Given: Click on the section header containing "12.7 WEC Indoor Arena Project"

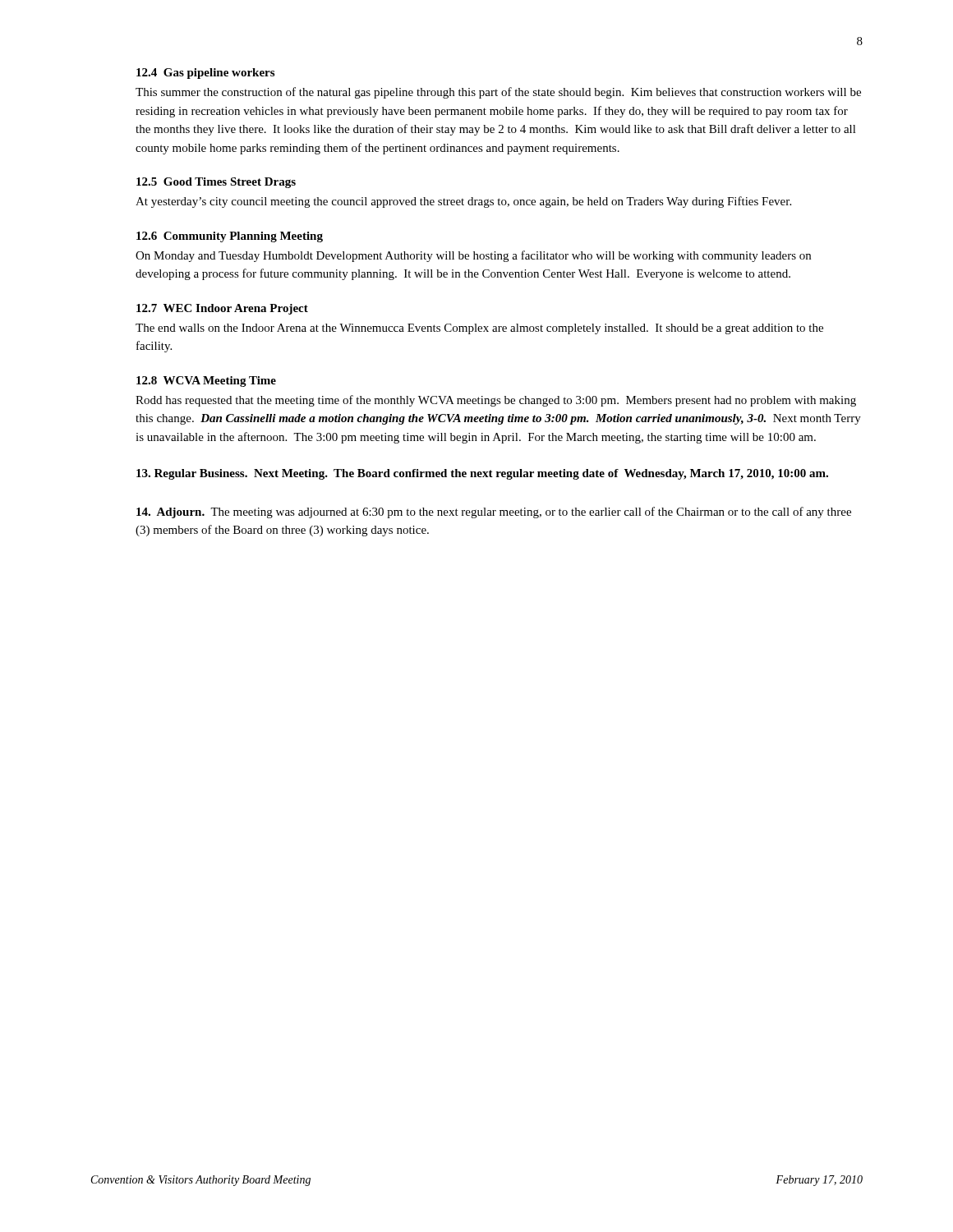Looking at the screenshot, I should [x=222, y=308].
